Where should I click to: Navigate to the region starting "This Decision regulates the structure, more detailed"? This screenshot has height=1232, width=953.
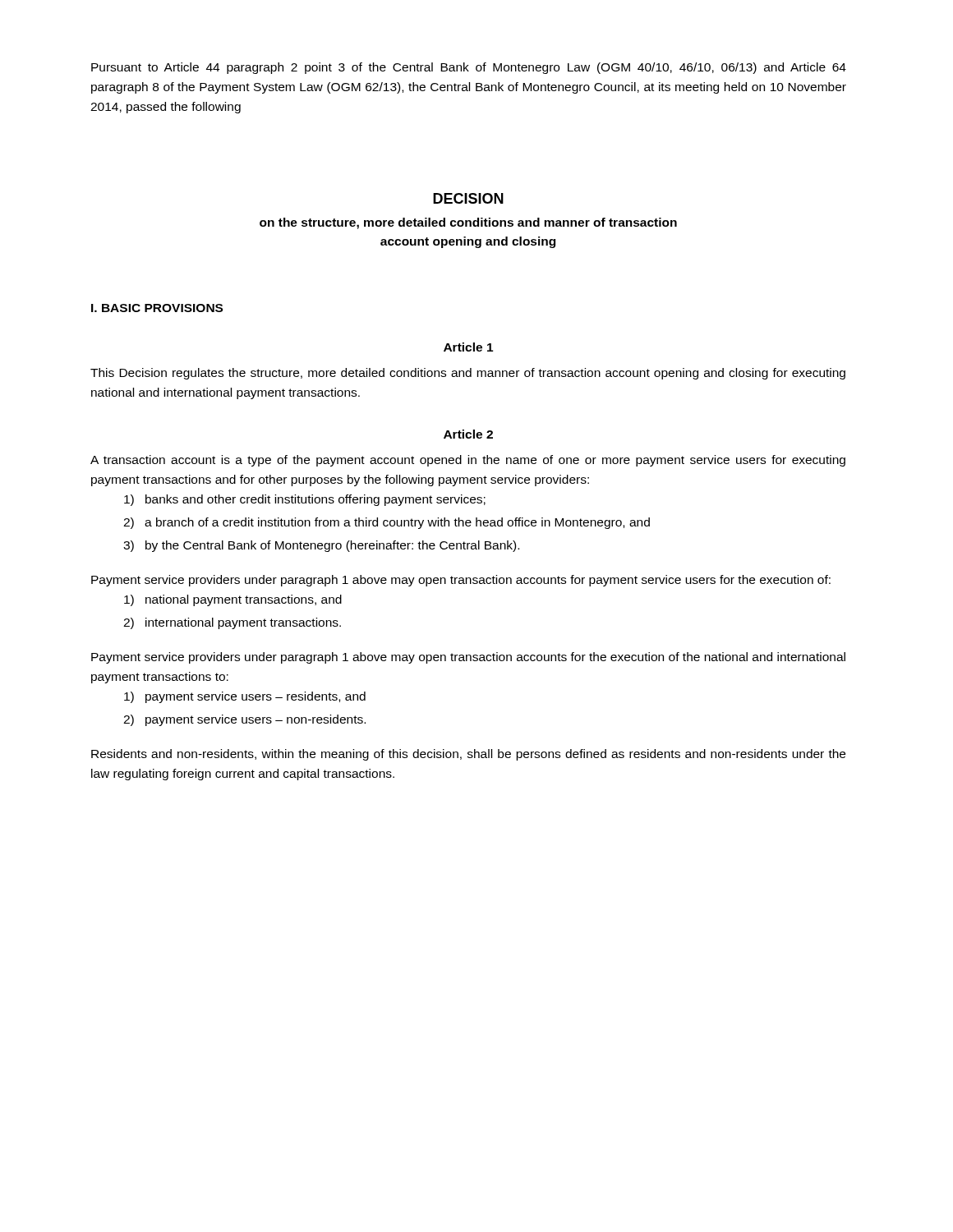(468, 382)
